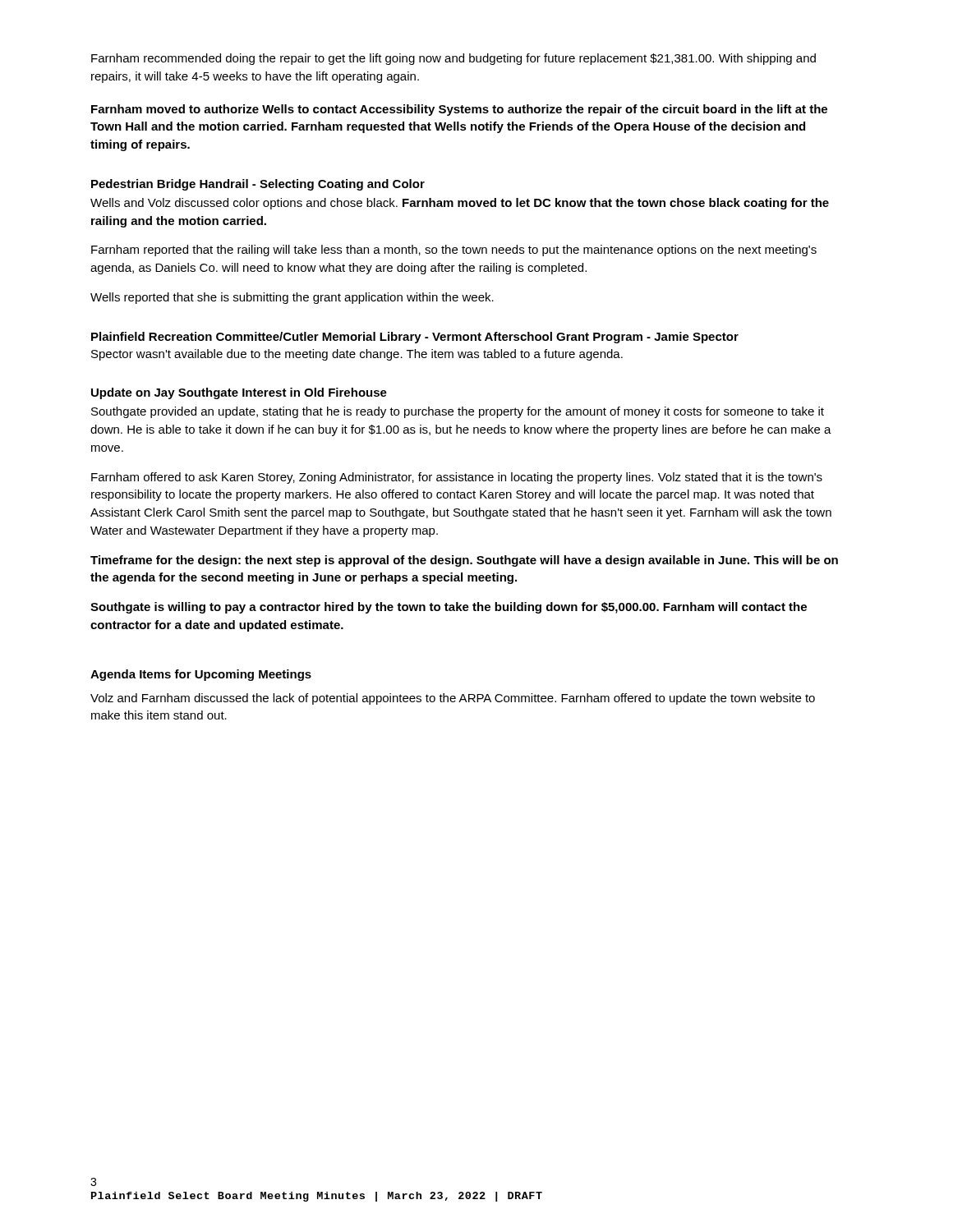Viewport: 953px width, 1232px height.
Task: Find the text starting "Update on Jay Southgate Interest in"
Action: (239, 392)
